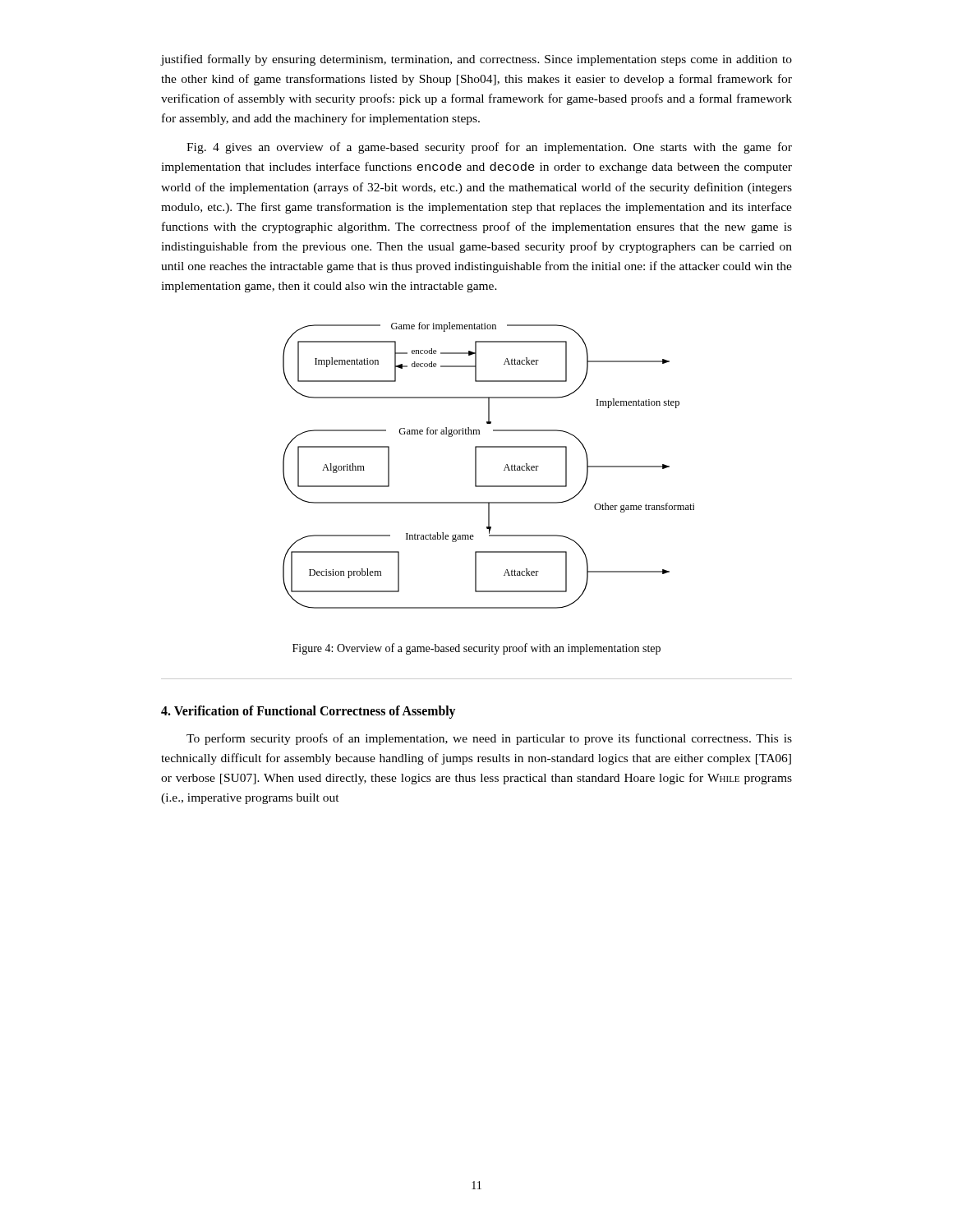Find the block on this page that starts "justified formally by ensuring determinism, termination,"
This screenshot has height=1232, width=953.
tap(476, 172)
